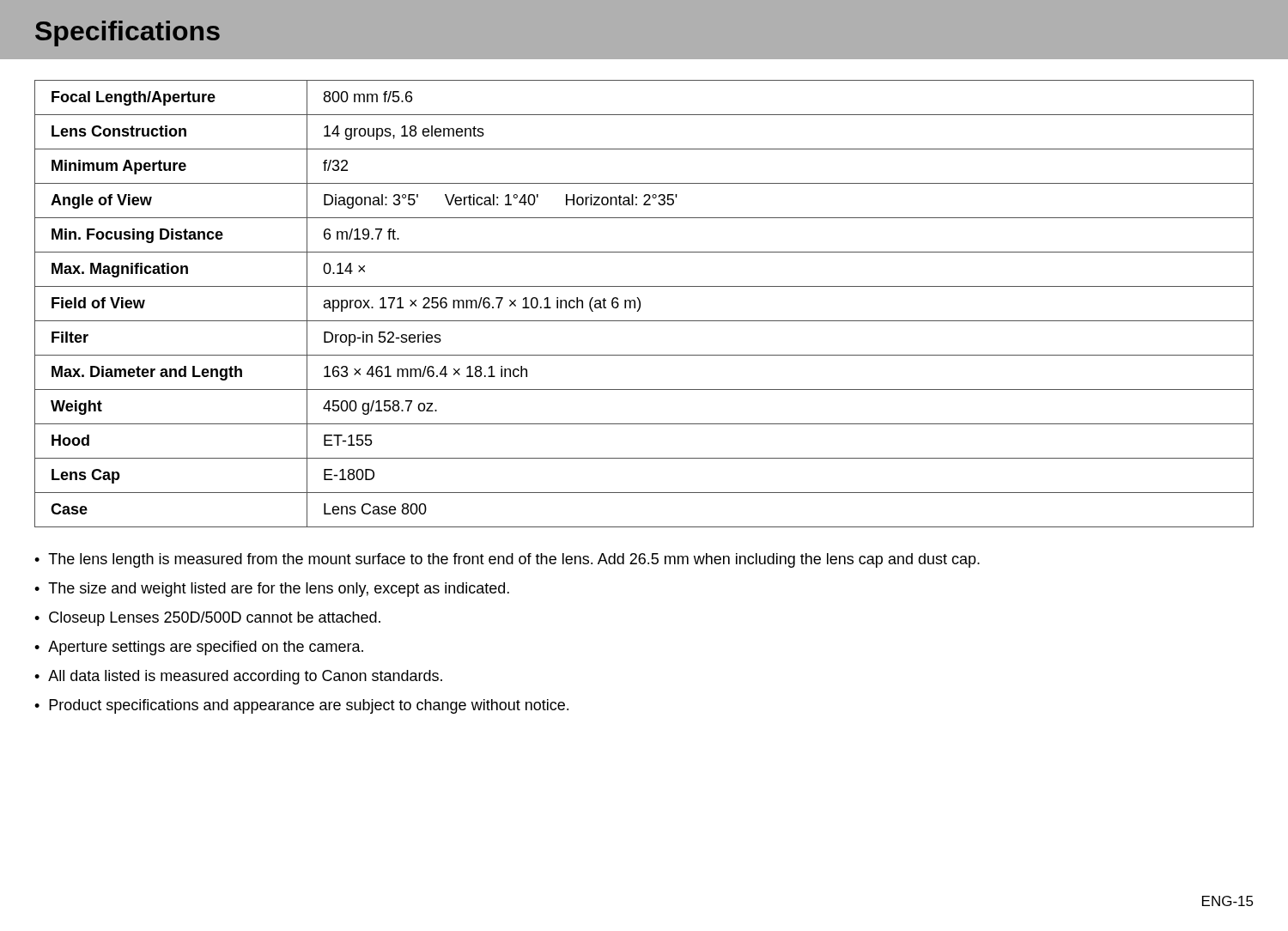This screenshot has height=931, width=1288.
Task: Click on the list item that says "• The lens length is measured from"
Action: [644, 560]
